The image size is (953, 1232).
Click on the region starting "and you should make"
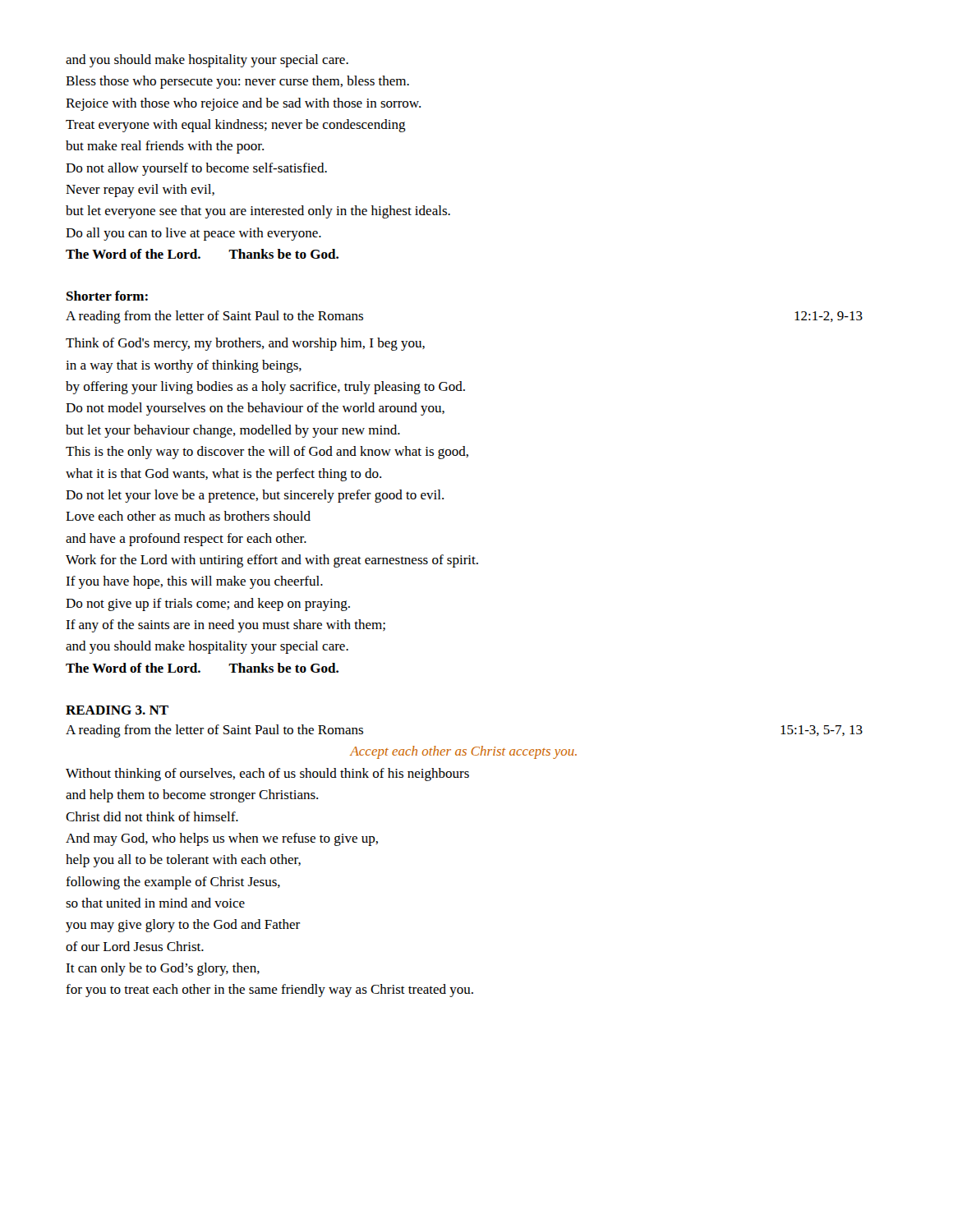[x=207, y=61]
